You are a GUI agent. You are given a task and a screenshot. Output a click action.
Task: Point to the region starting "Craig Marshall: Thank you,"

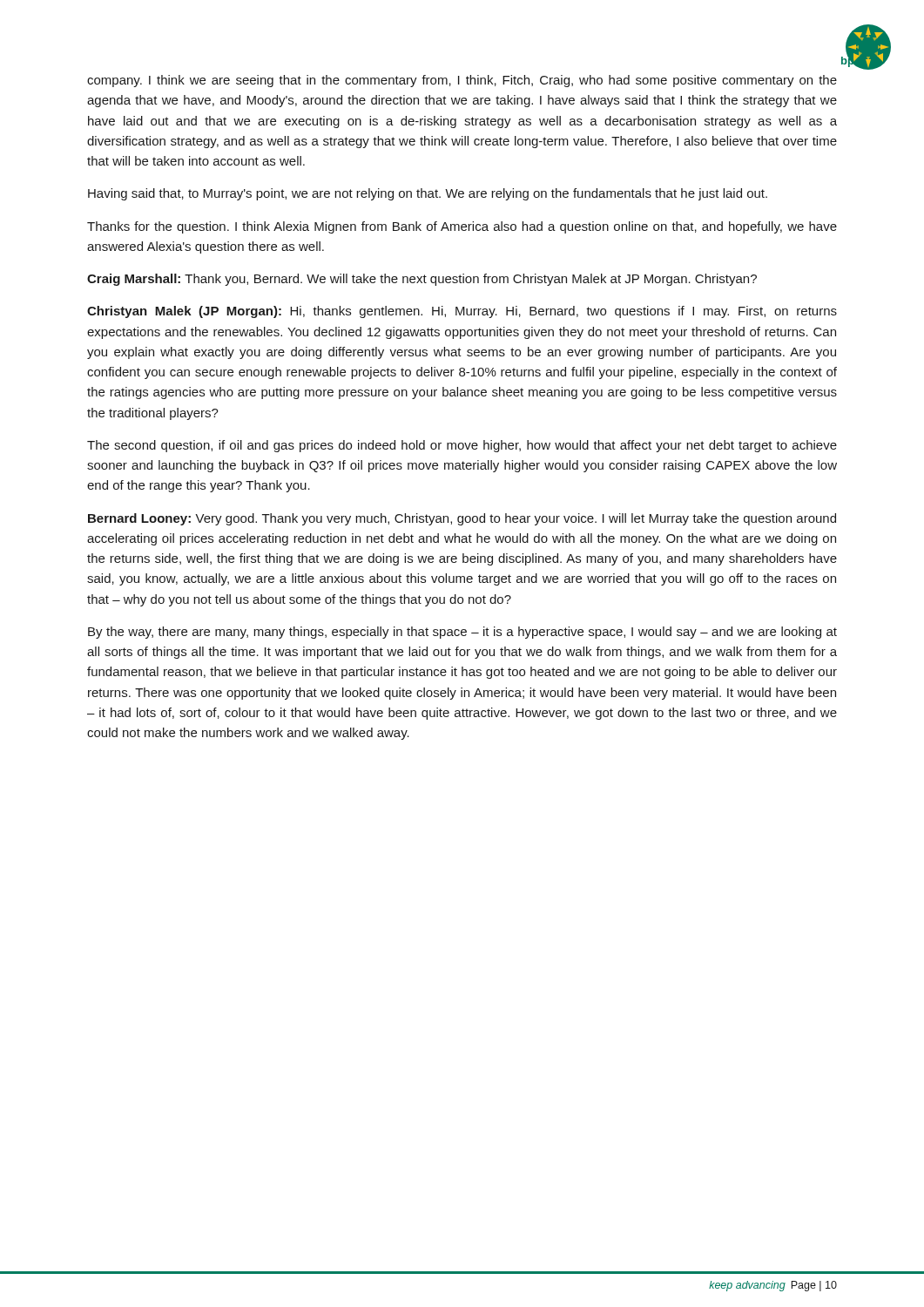click(462, 278)
